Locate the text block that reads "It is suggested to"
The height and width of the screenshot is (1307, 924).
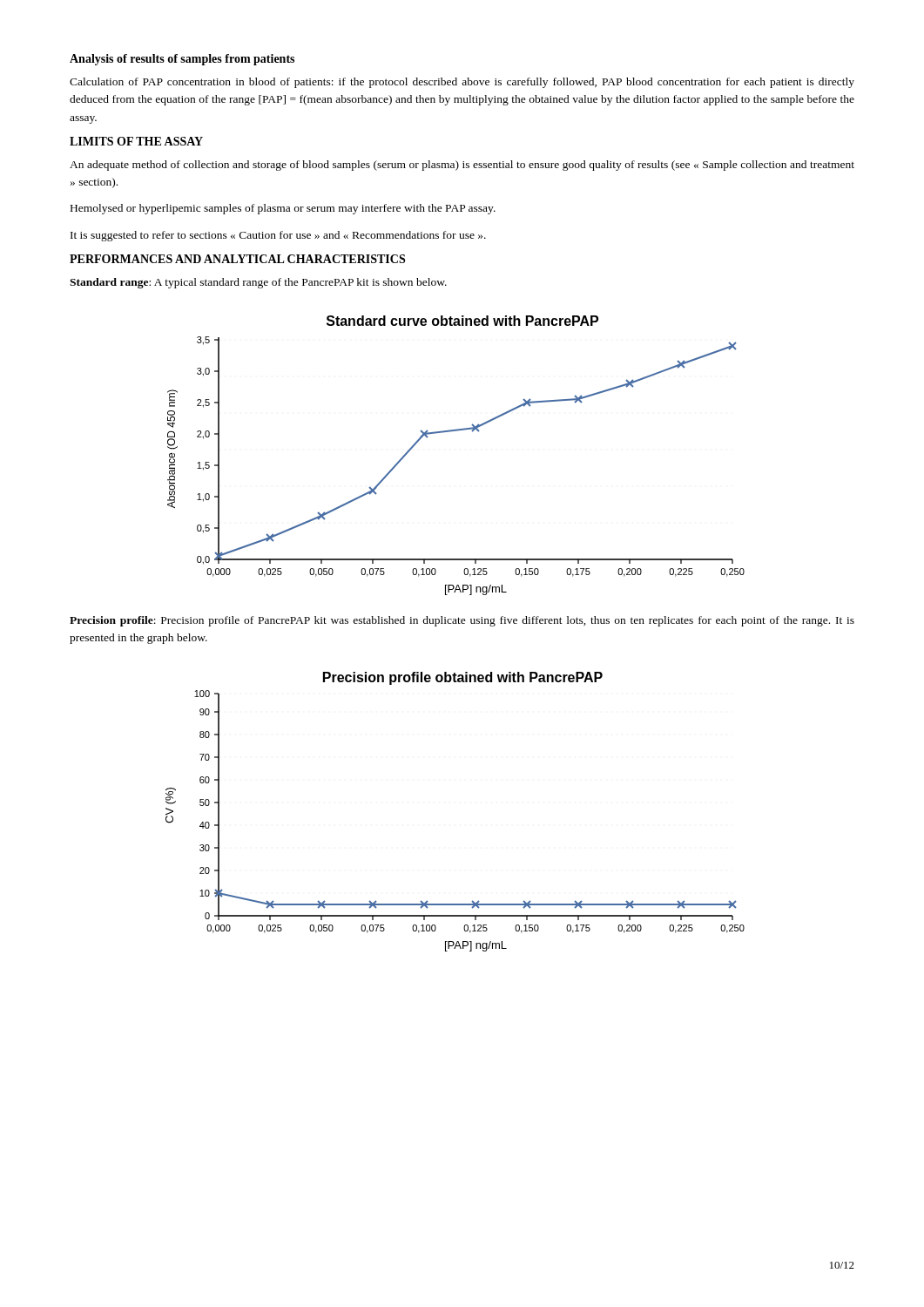278,234
